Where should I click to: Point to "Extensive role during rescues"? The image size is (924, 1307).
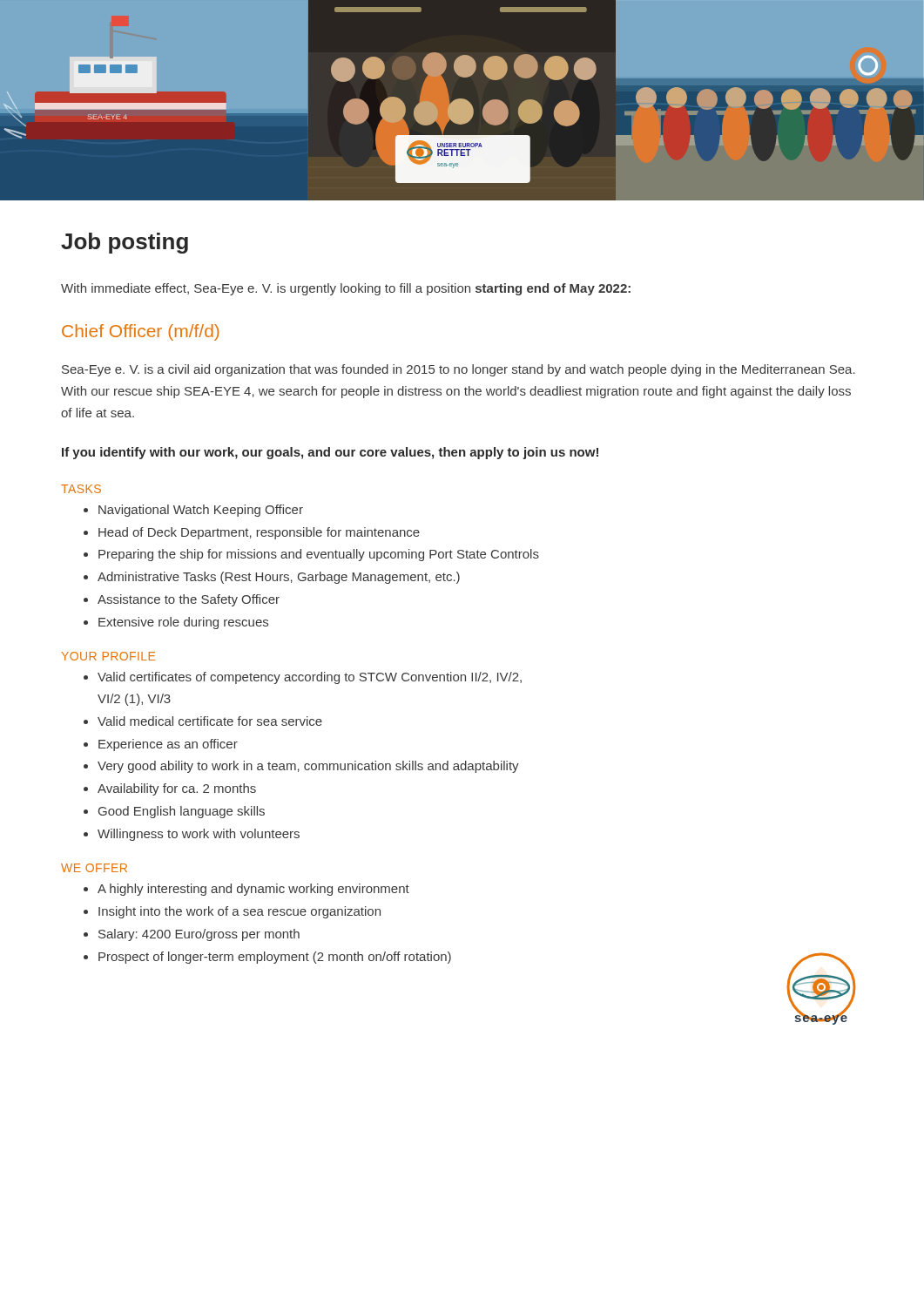coord(183,621)
